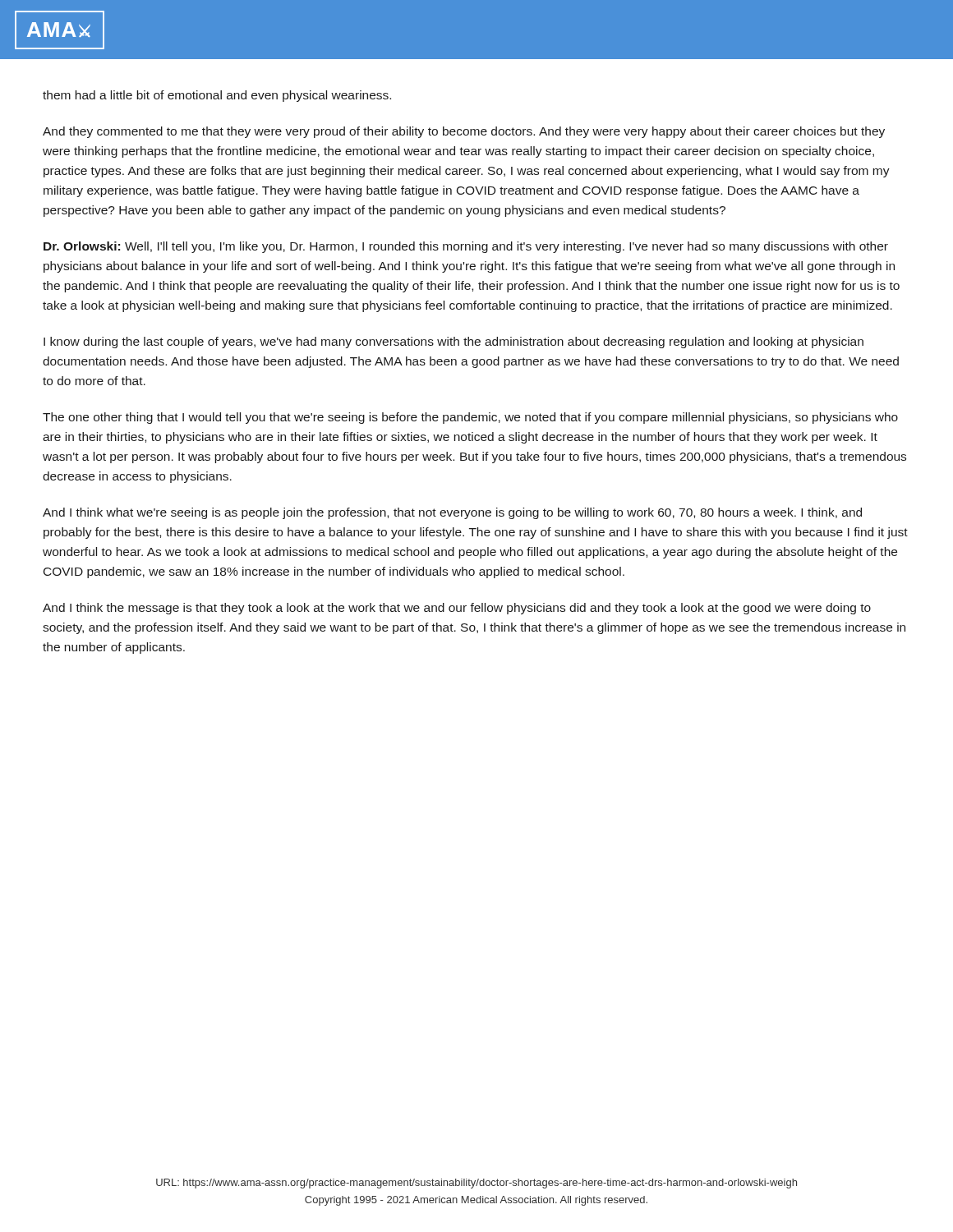Find the block on this page that starts "The one other thing that I would"
This screenshot has width=953, height=1232.
point(475,447)
